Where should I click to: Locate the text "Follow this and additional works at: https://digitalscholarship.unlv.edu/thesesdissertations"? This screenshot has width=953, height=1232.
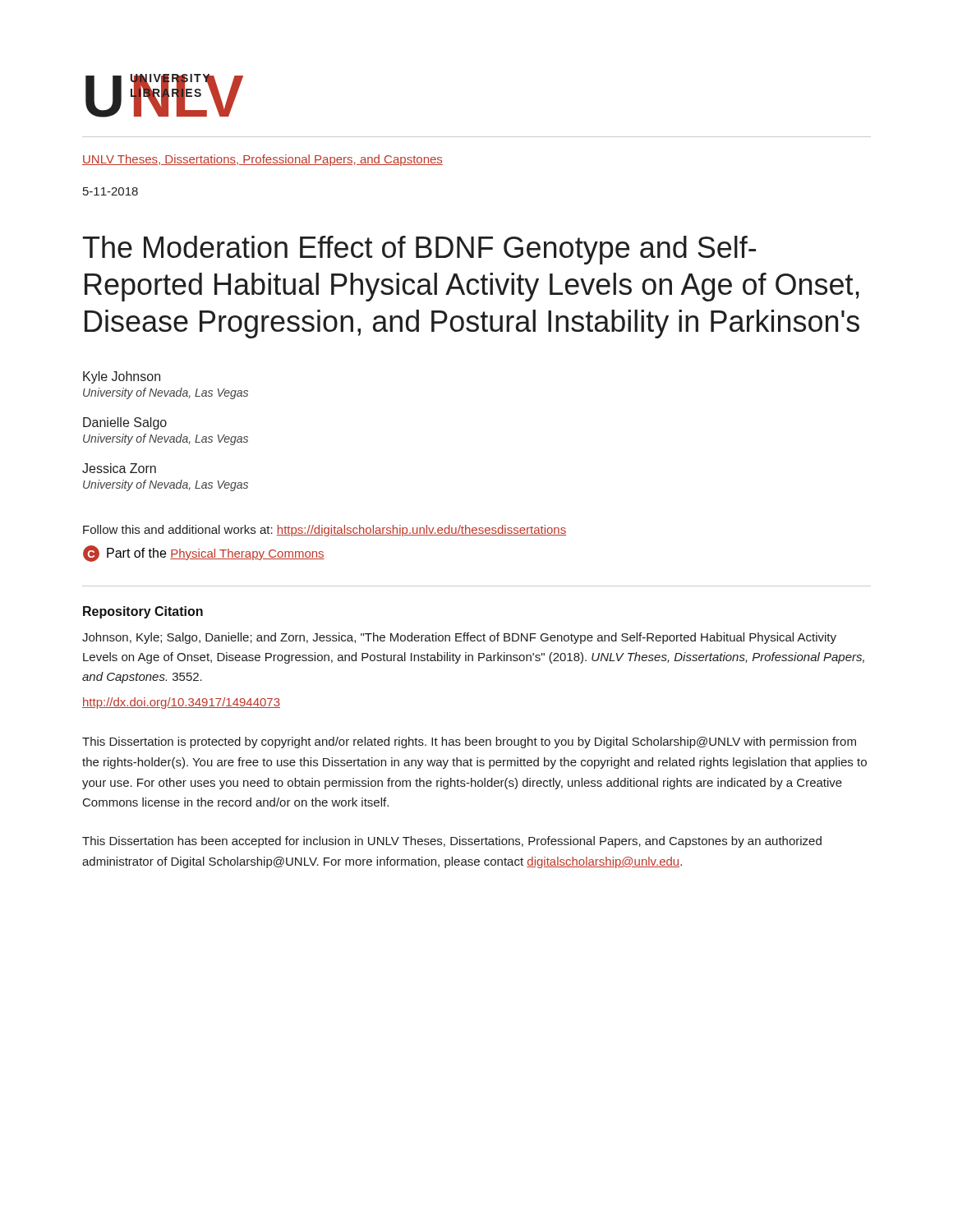(324, 529)
